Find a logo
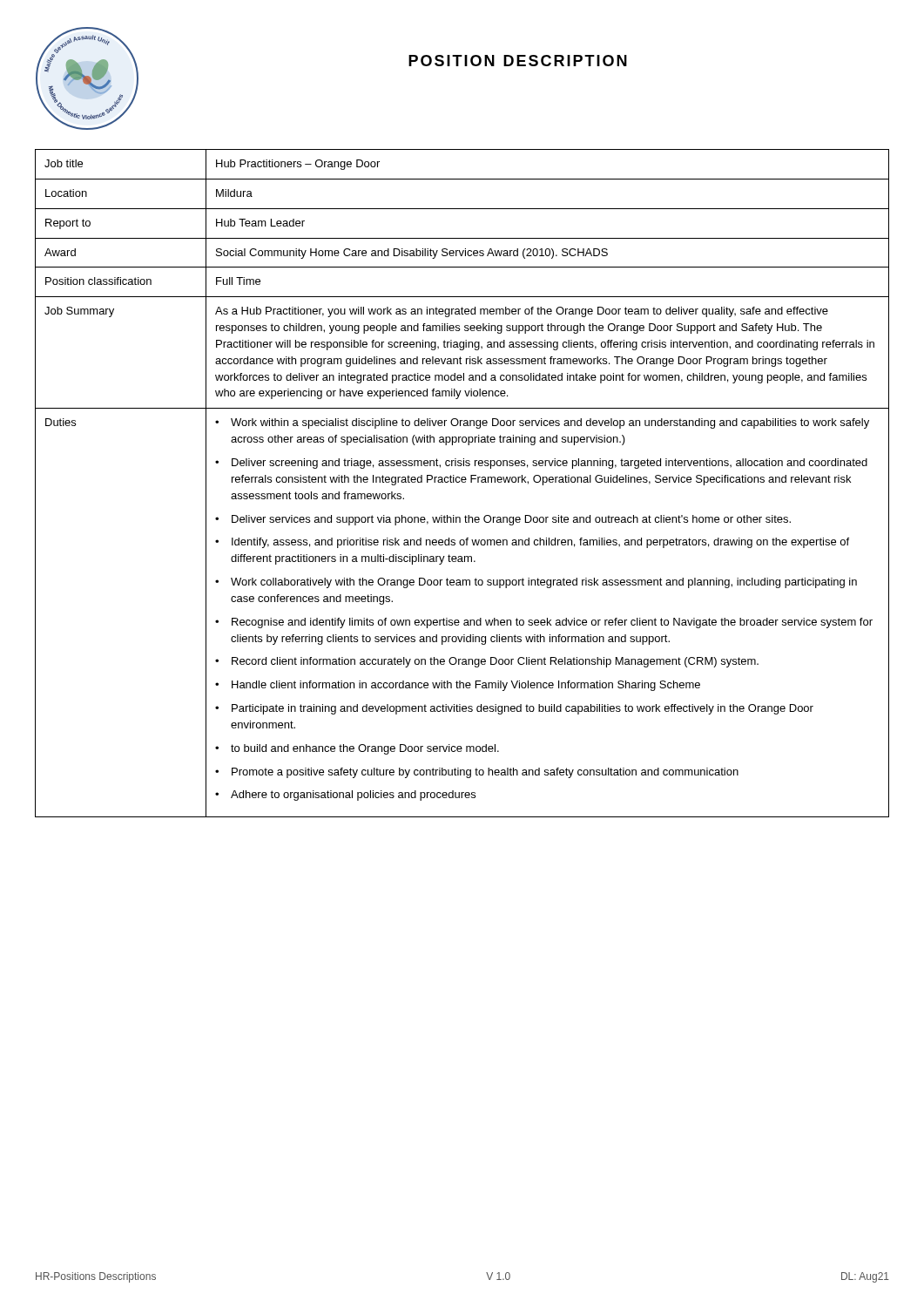The image size is (924, 1307). click(x=91, y=80)
